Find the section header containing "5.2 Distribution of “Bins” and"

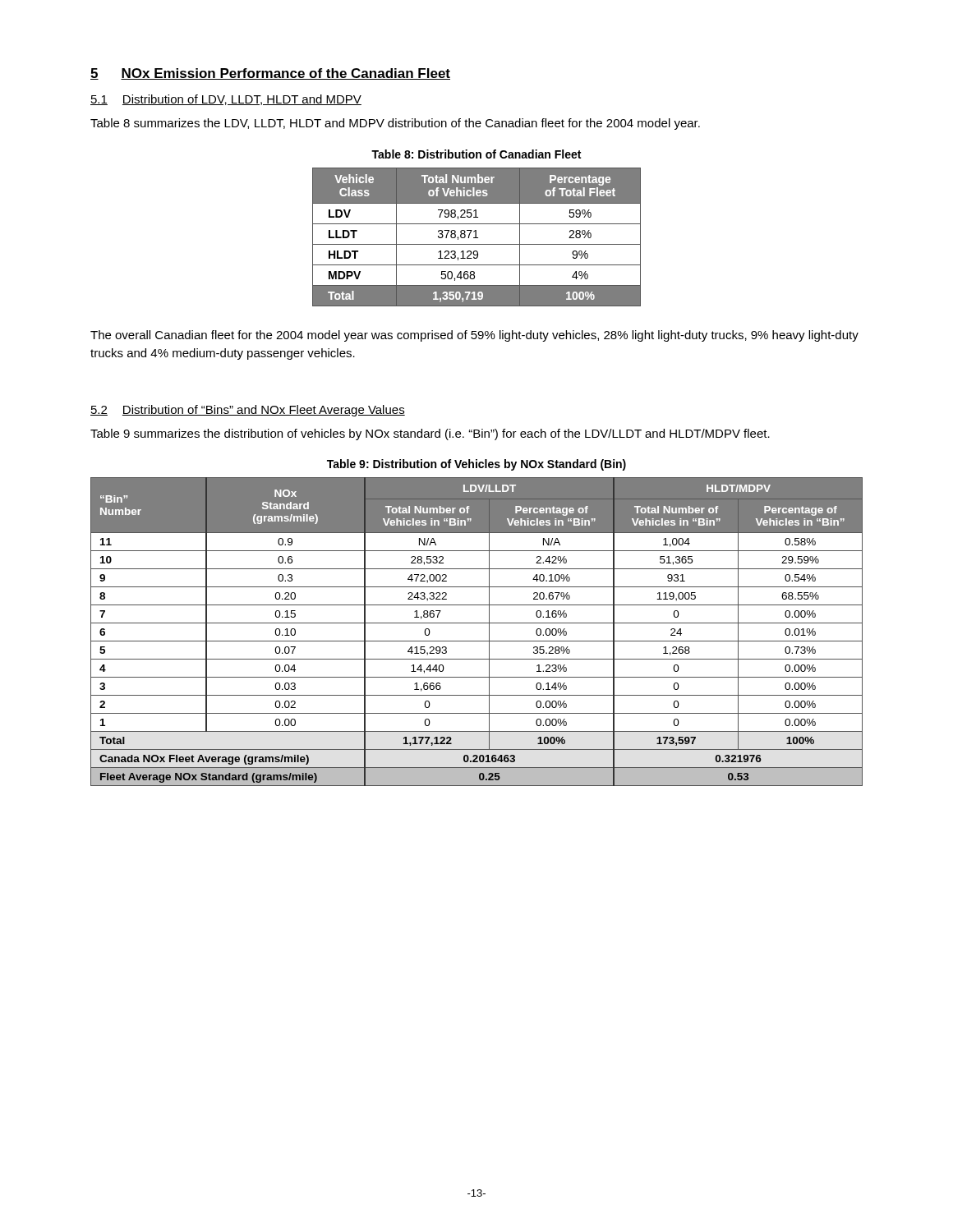(x=248, y=409)
